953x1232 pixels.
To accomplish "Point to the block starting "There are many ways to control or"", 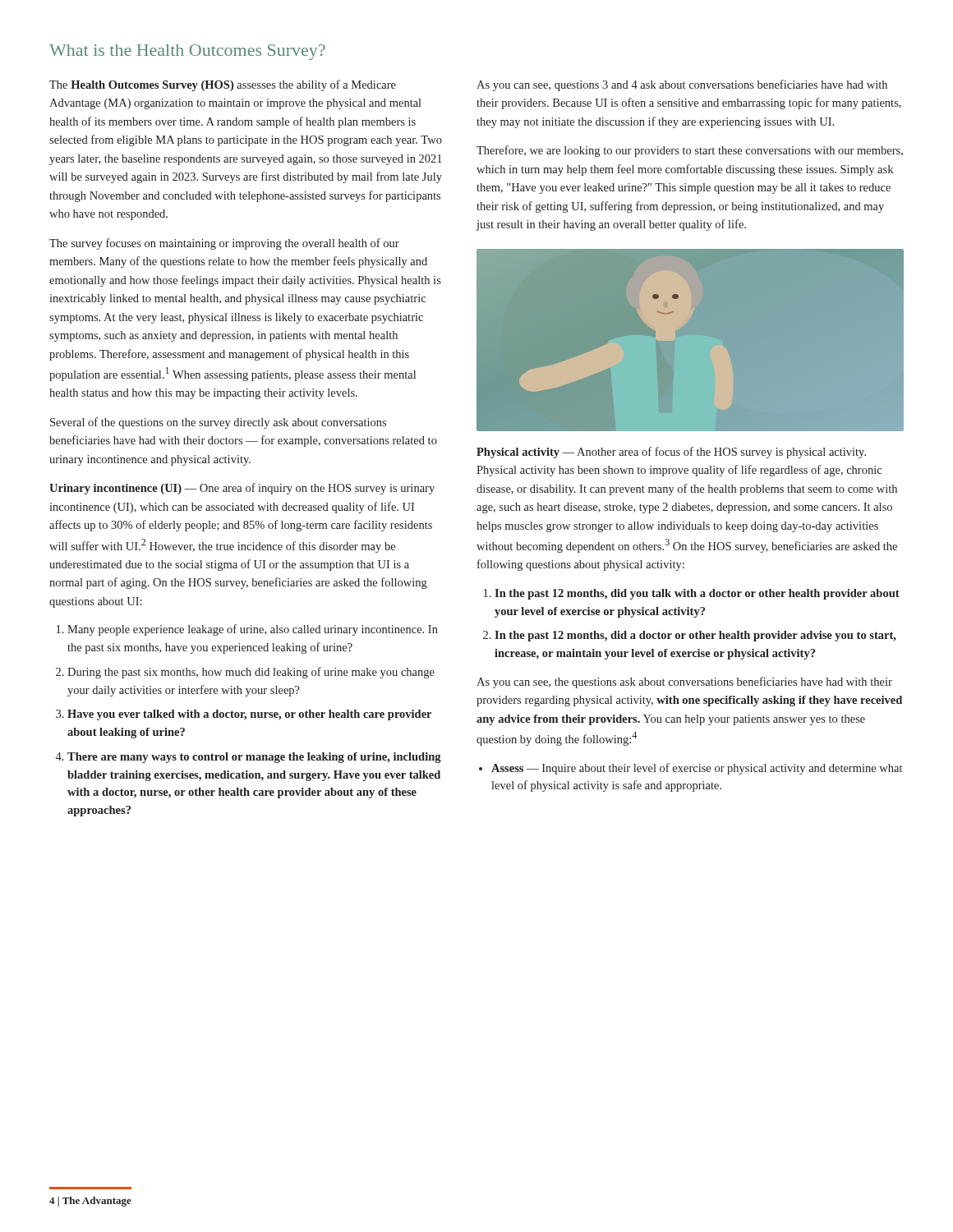I will [x=255, y=784].
